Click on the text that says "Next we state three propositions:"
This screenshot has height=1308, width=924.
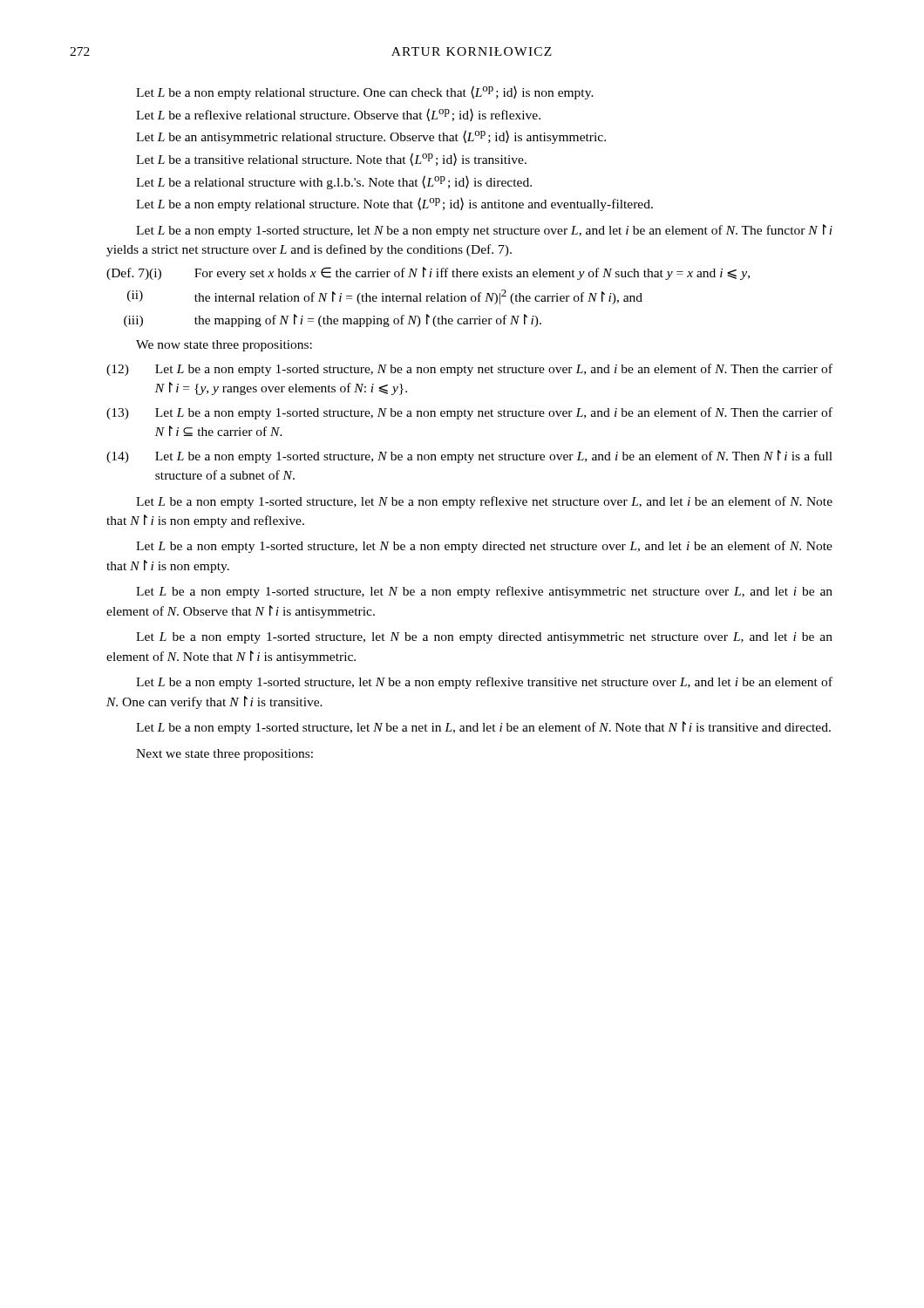(x=224, y=755)
